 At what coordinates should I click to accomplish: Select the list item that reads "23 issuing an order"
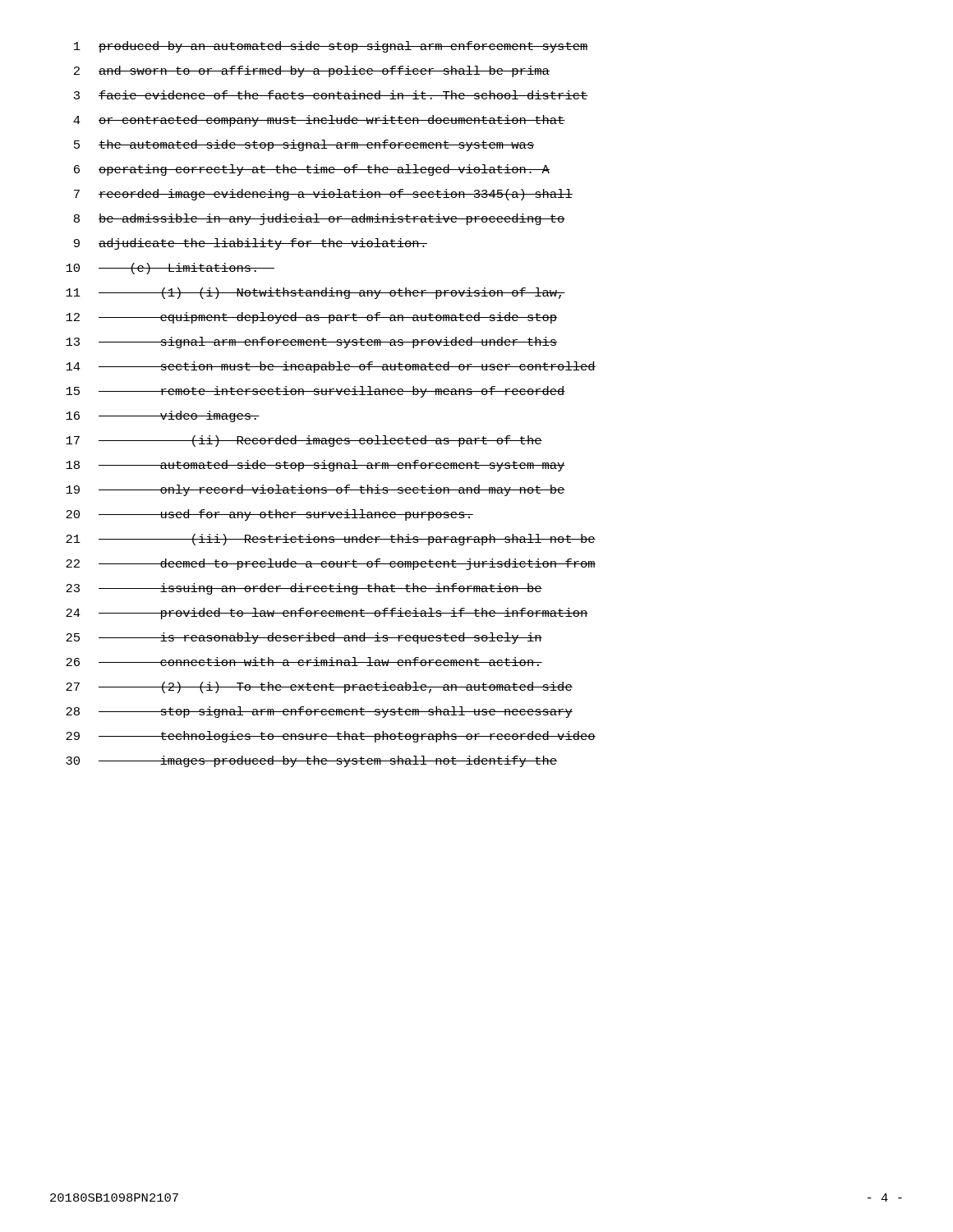(x=296, y=589)
